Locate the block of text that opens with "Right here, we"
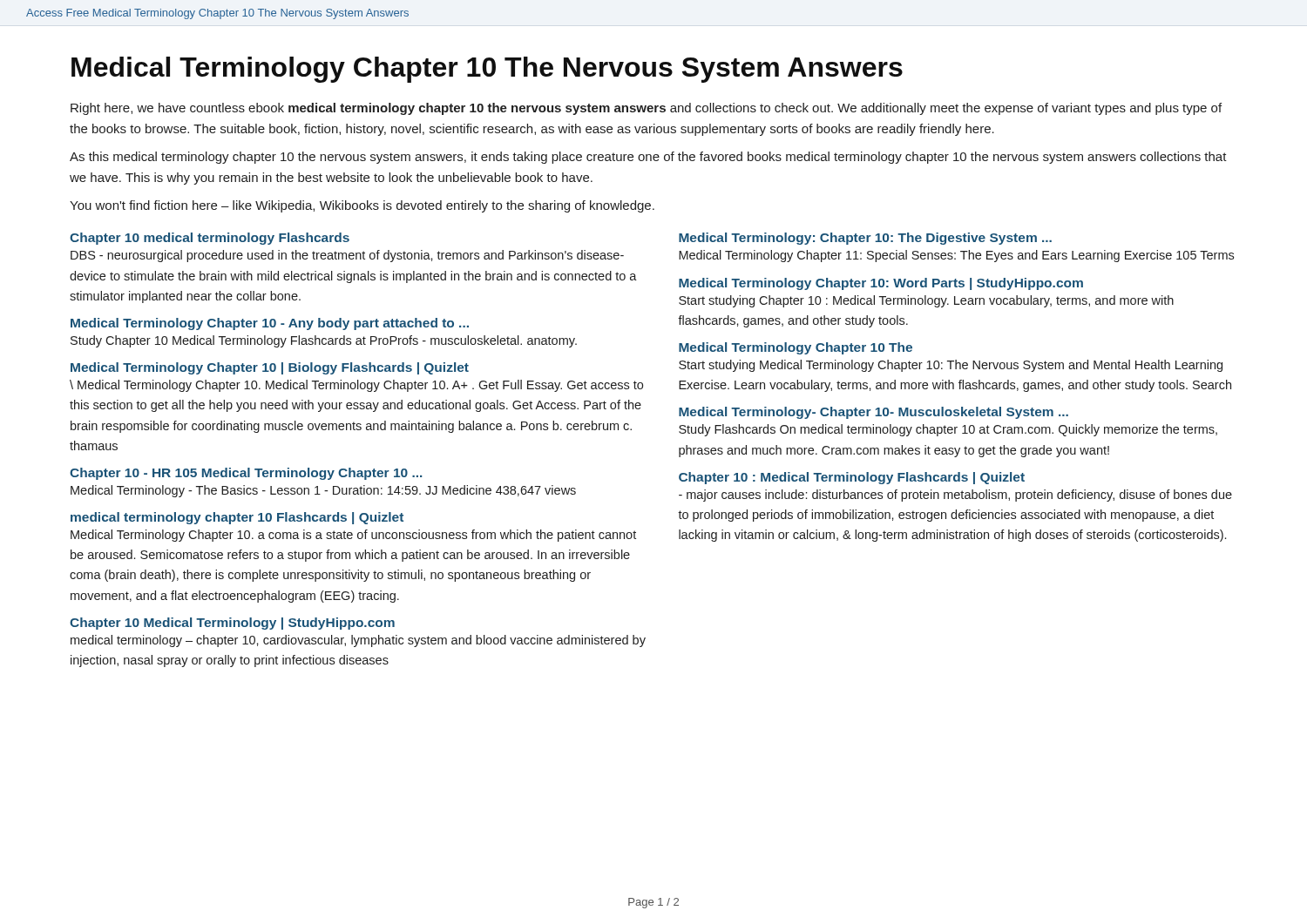The width and height of the screenshot is (1307, 924). point(646,118)
